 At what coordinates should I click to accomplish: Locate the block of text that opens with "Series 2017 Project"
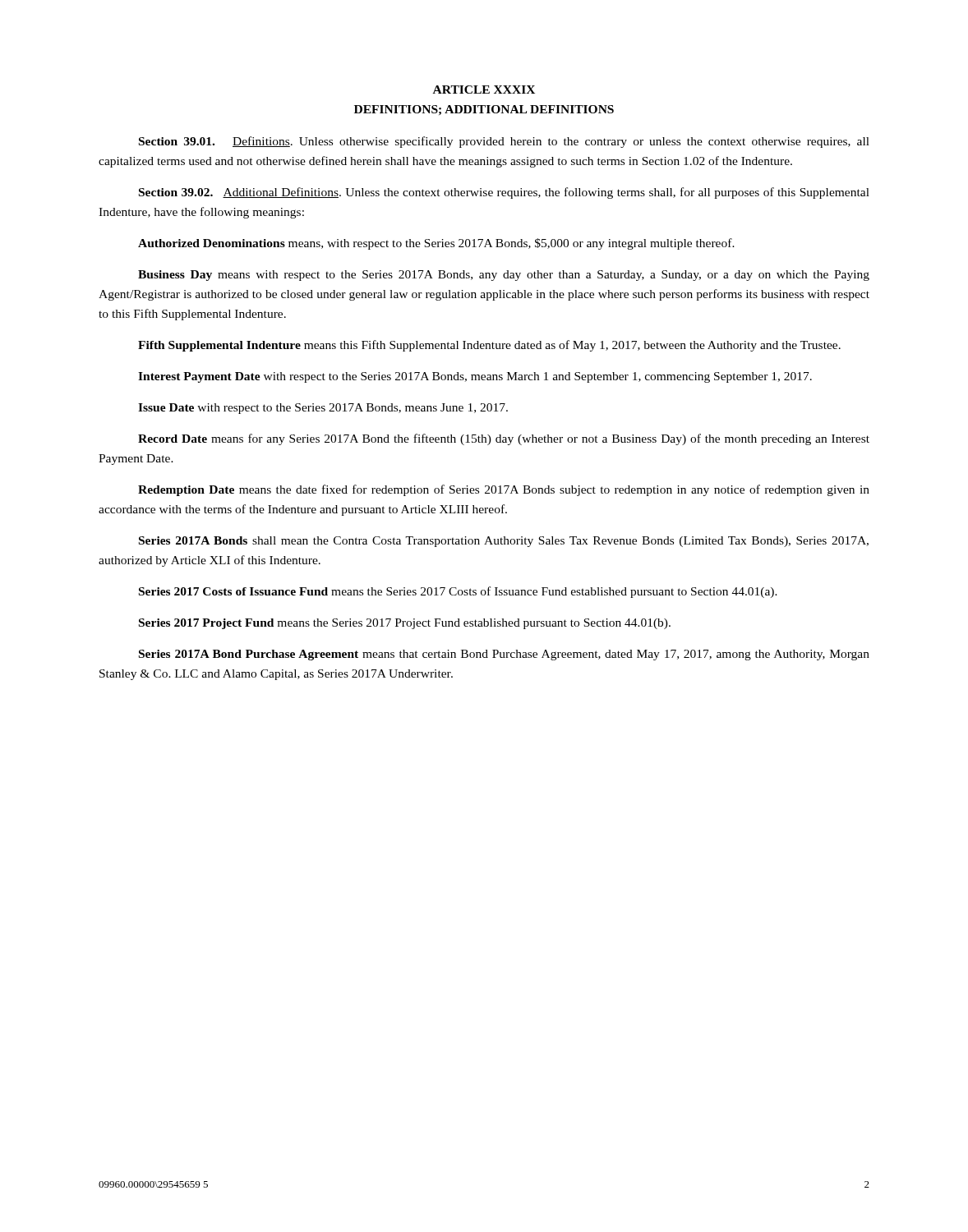[x=484, y=623]
